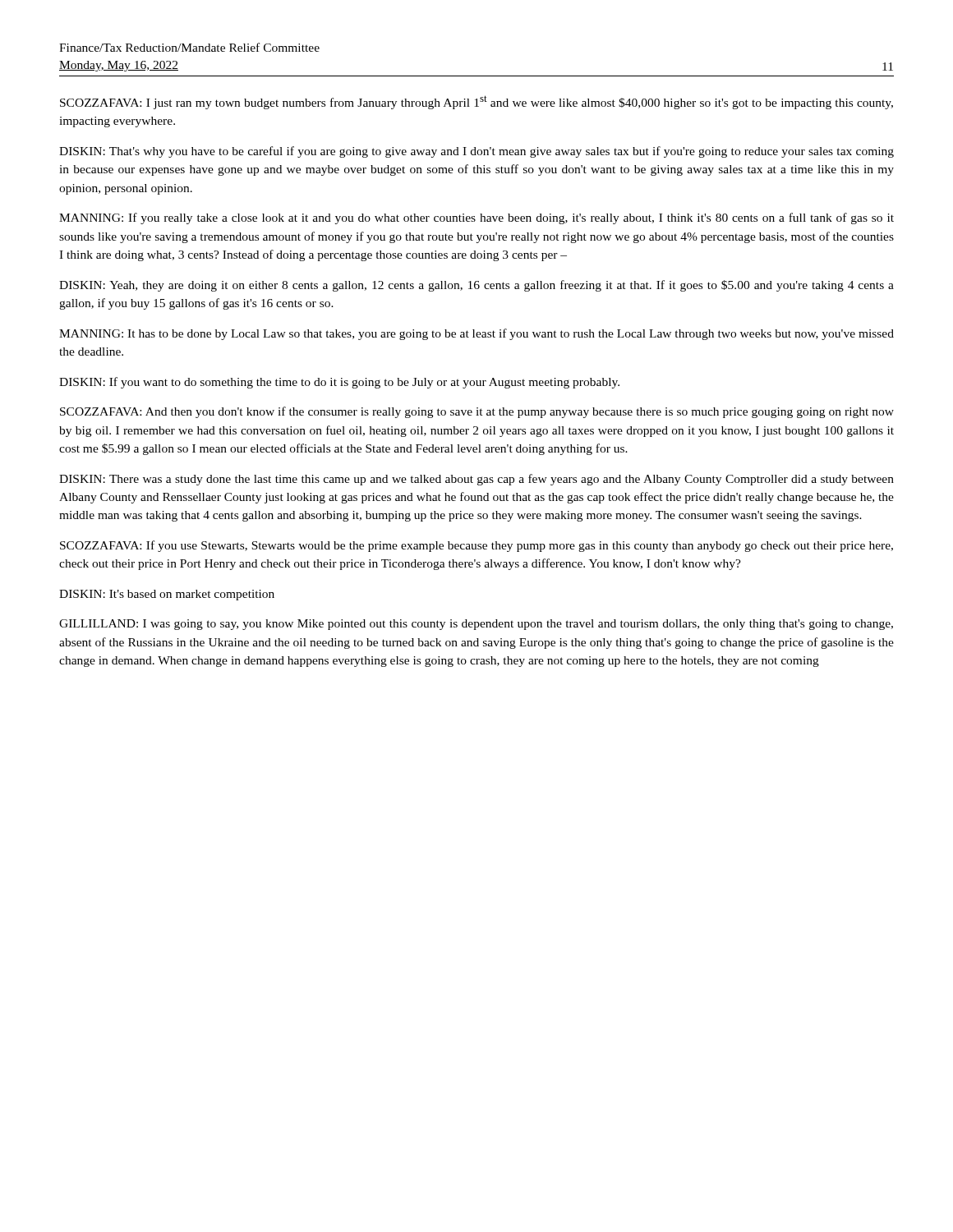Viewport: 953px width, 1232px height.
Task: Locate the block of text that opens with "DISKIN: Yeah, they are doing it on either"
Action: 476,294
